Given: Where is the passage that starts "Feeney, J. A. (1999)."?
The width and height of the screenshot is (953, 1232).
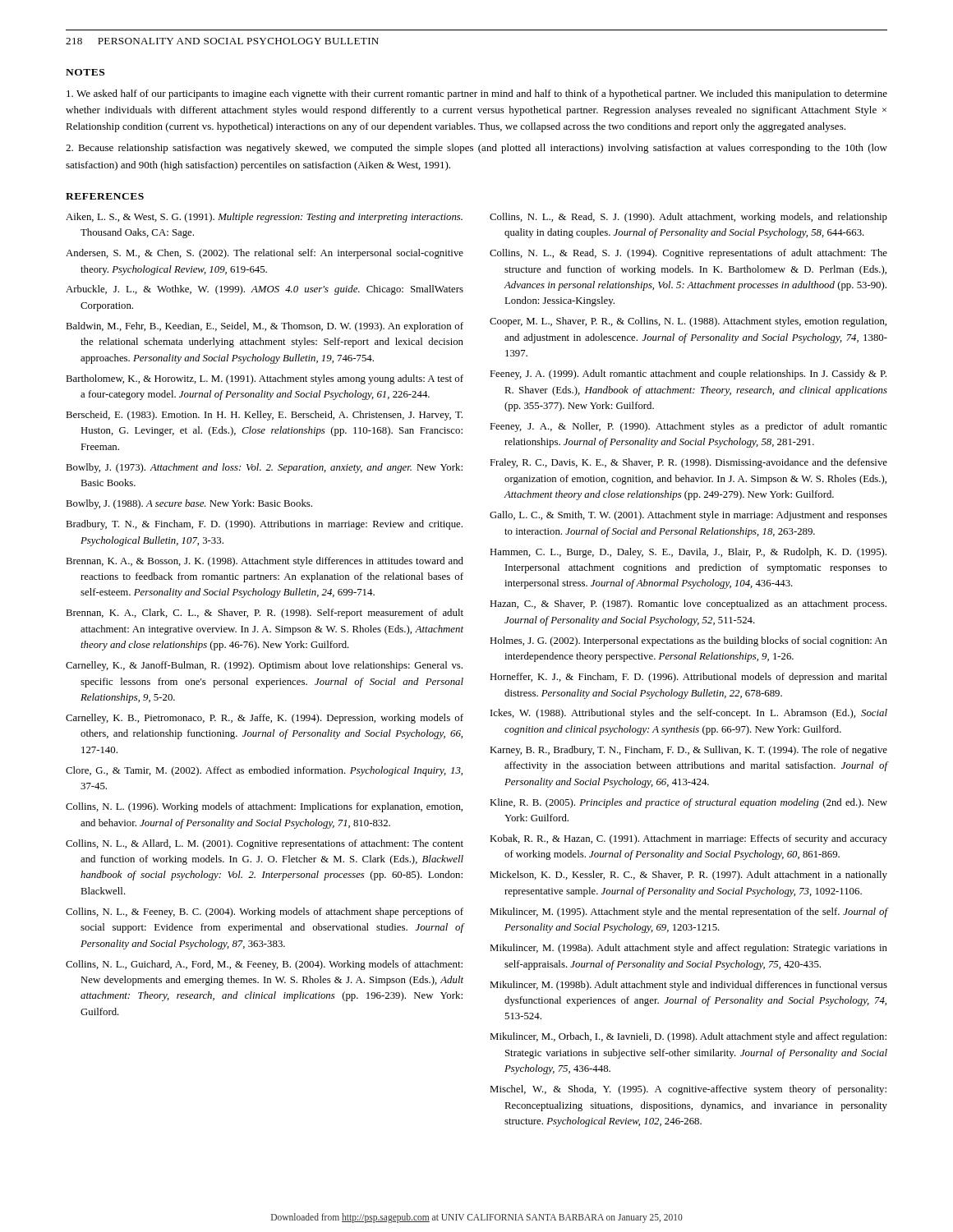Looking at the screenshot, I should coord(688,390).
